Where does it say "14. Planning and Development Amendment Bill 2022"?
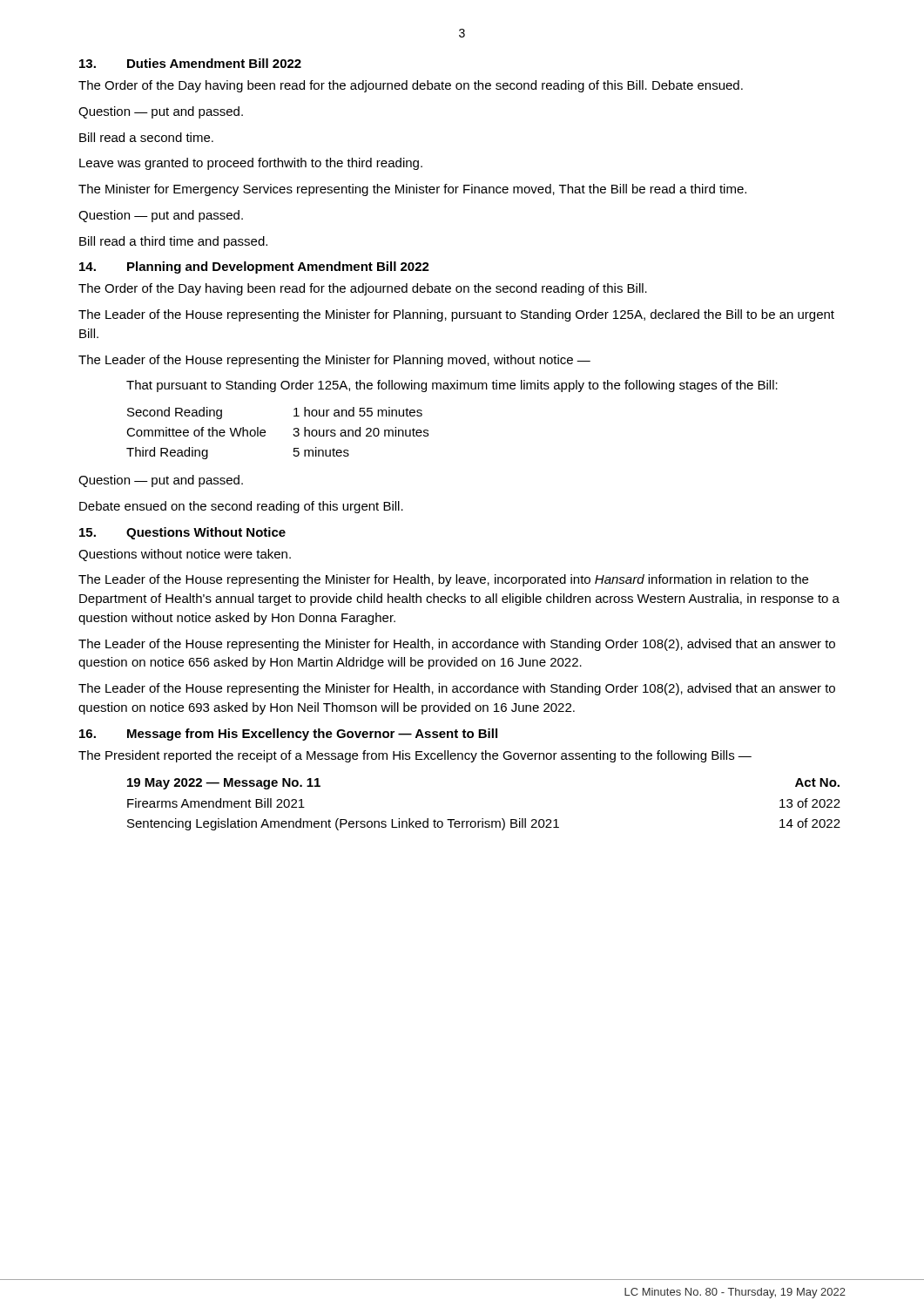Screen dimensions: 1307x924 coord(254,266)
